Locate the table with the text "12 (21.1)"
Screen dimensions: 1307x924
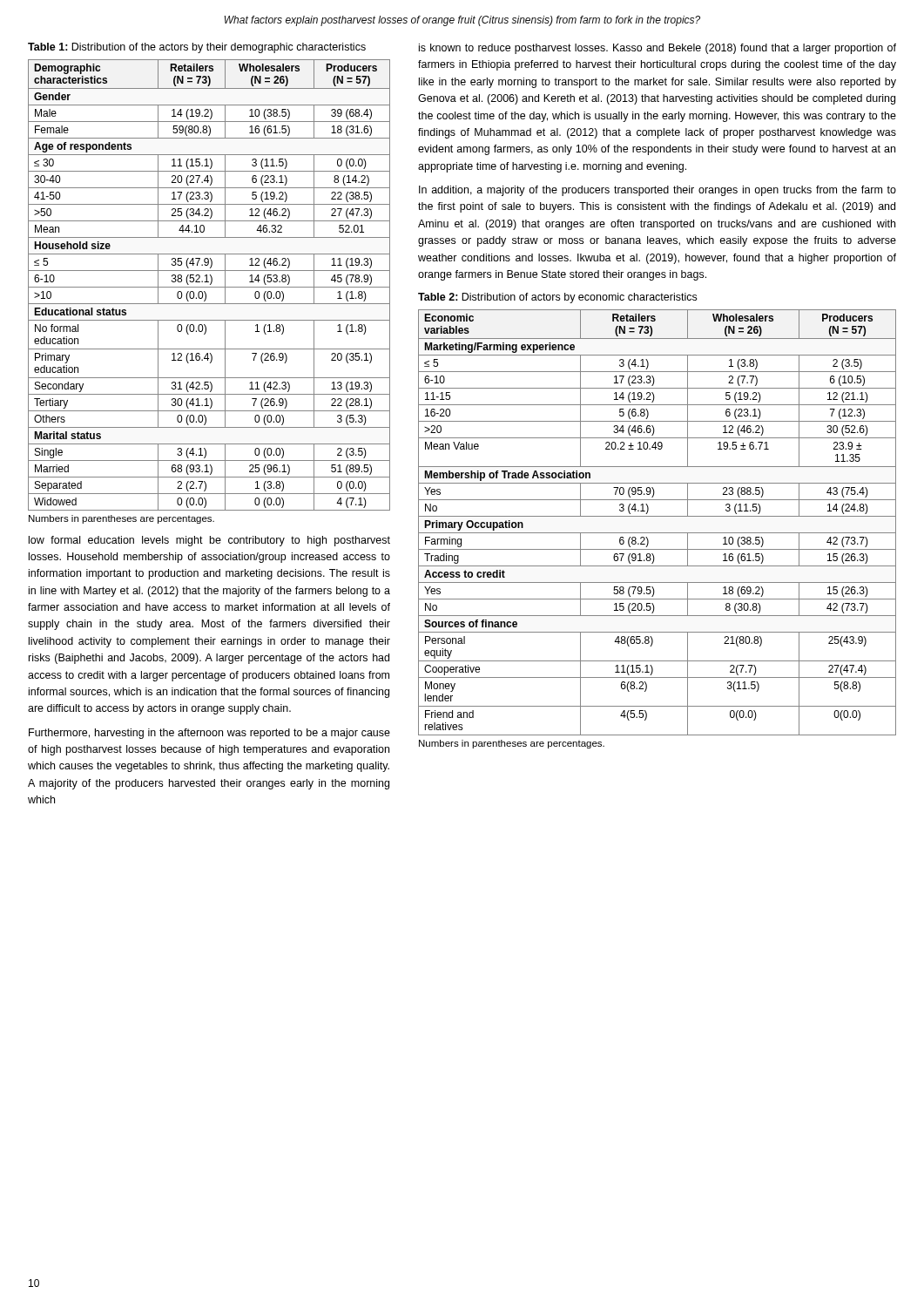(x=657, y=522)
